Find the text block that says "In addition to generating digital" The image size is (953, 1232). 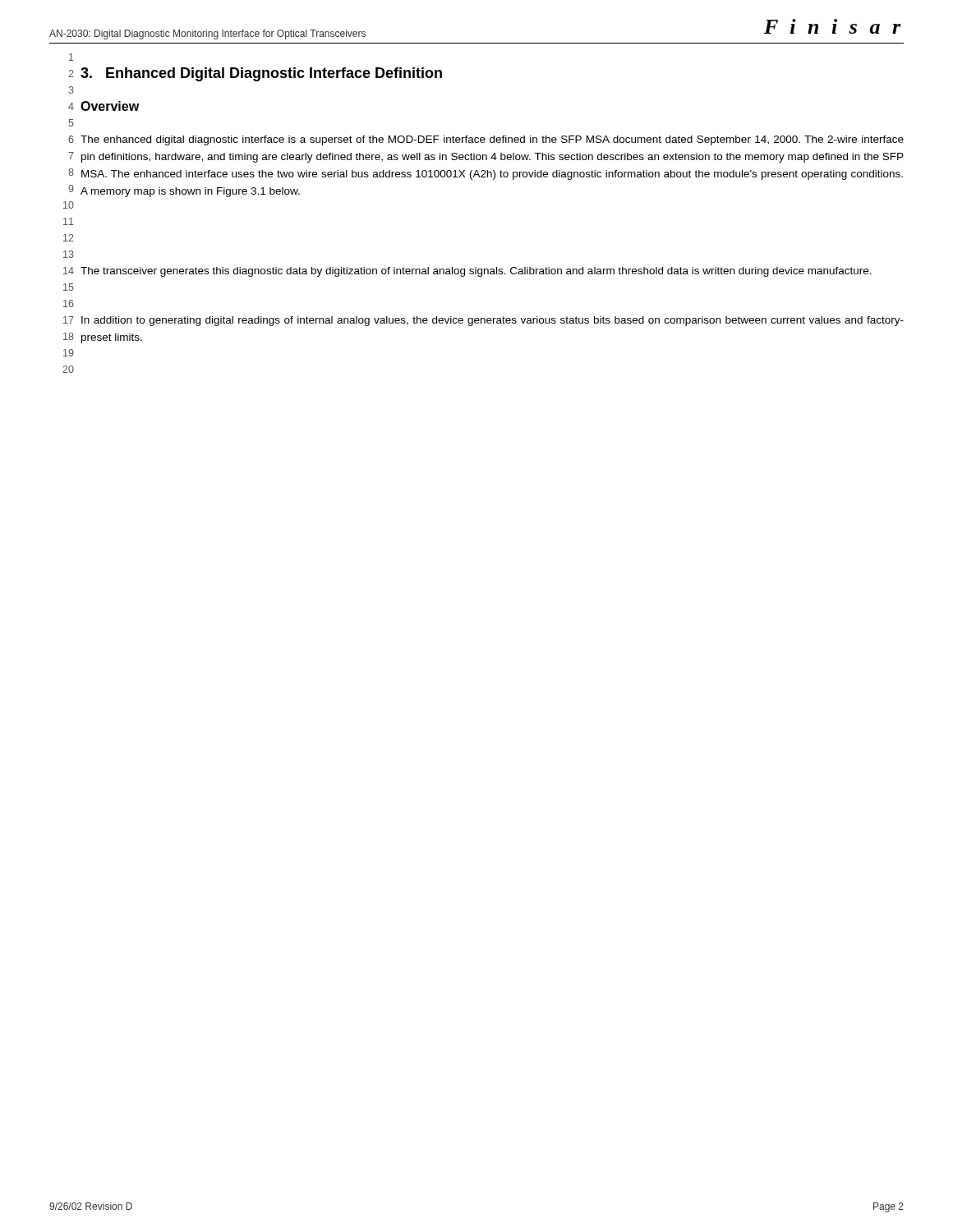[492, 329]
